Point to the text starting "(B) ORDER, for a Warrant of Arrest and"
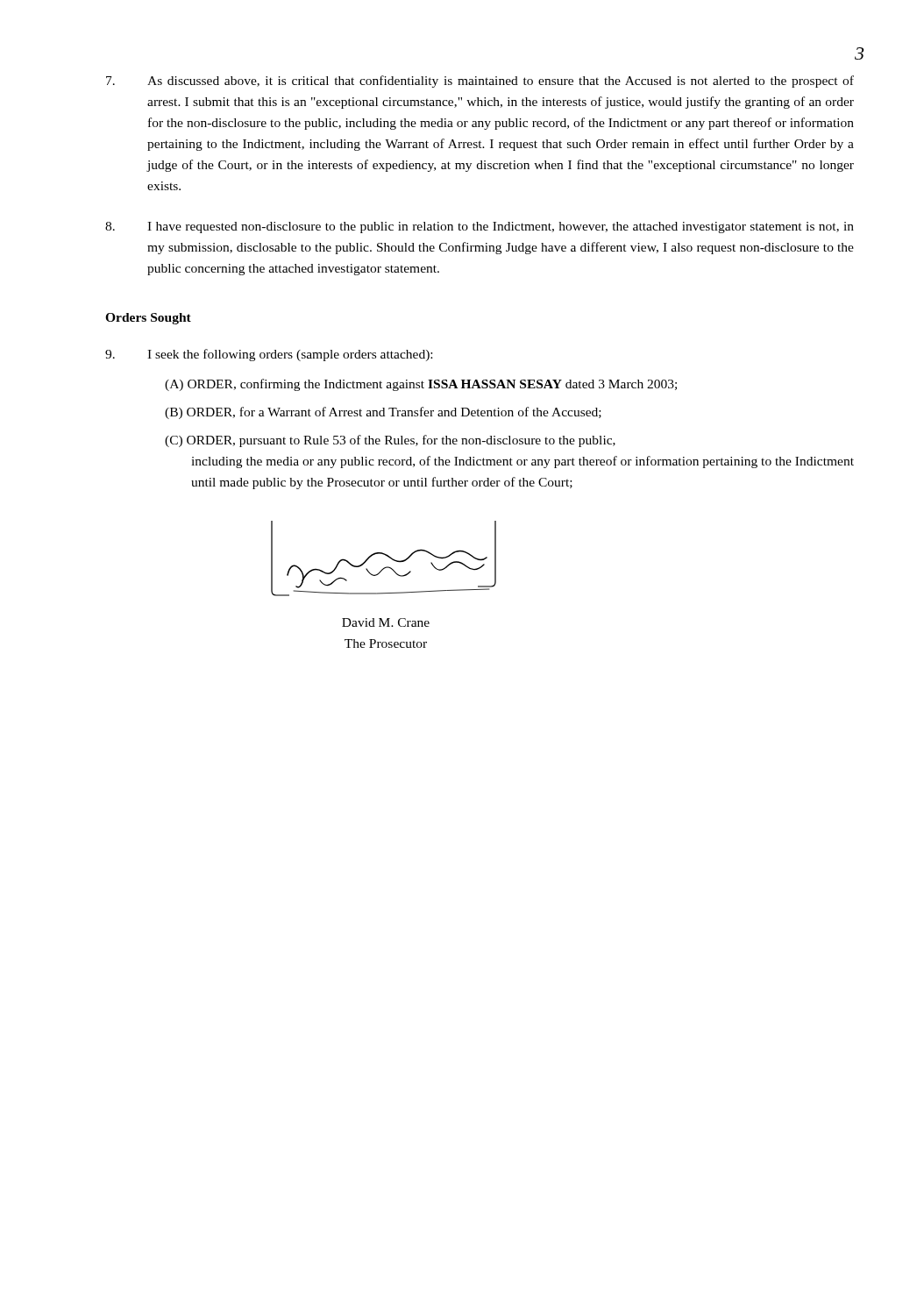The width and height of the screenshot is (924, 1315). 383,412
